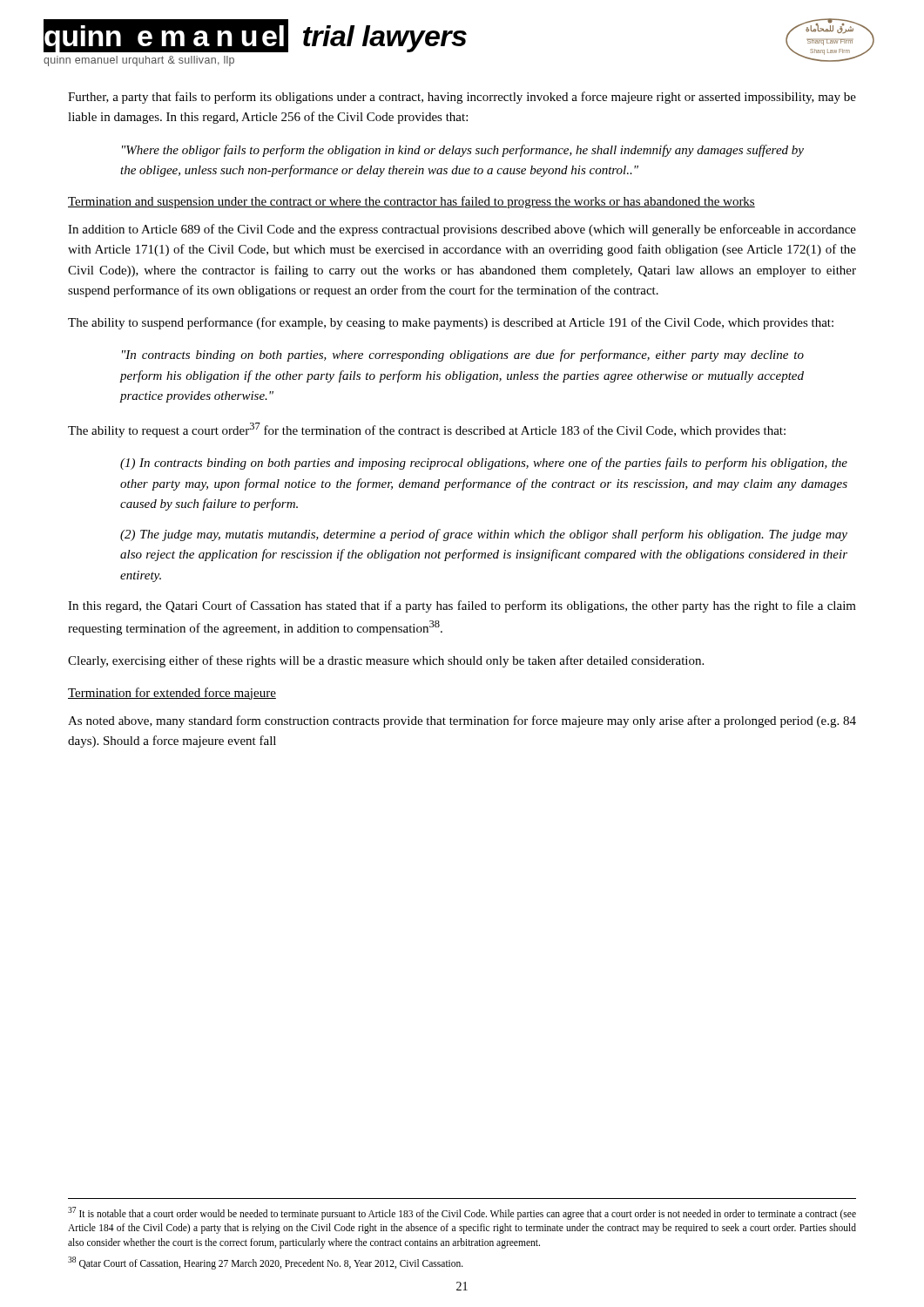Select the text block that says "Clearly, exercising either of these rights will"
This screenshot has height=1307, width=924.
pyautogui.click(x=386, y=661)
